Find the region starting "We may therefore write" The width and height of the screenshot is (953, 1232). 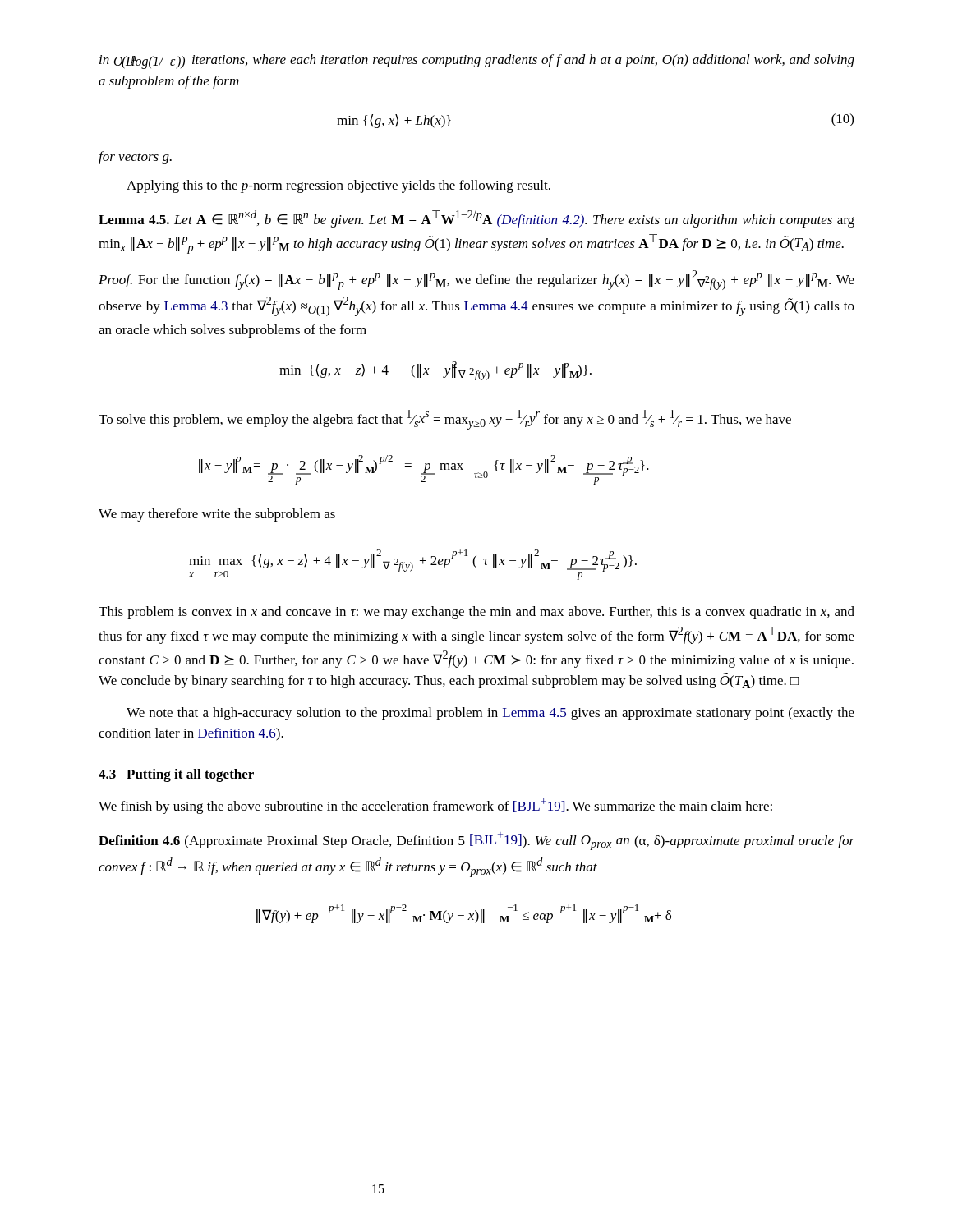coord(217,515)
